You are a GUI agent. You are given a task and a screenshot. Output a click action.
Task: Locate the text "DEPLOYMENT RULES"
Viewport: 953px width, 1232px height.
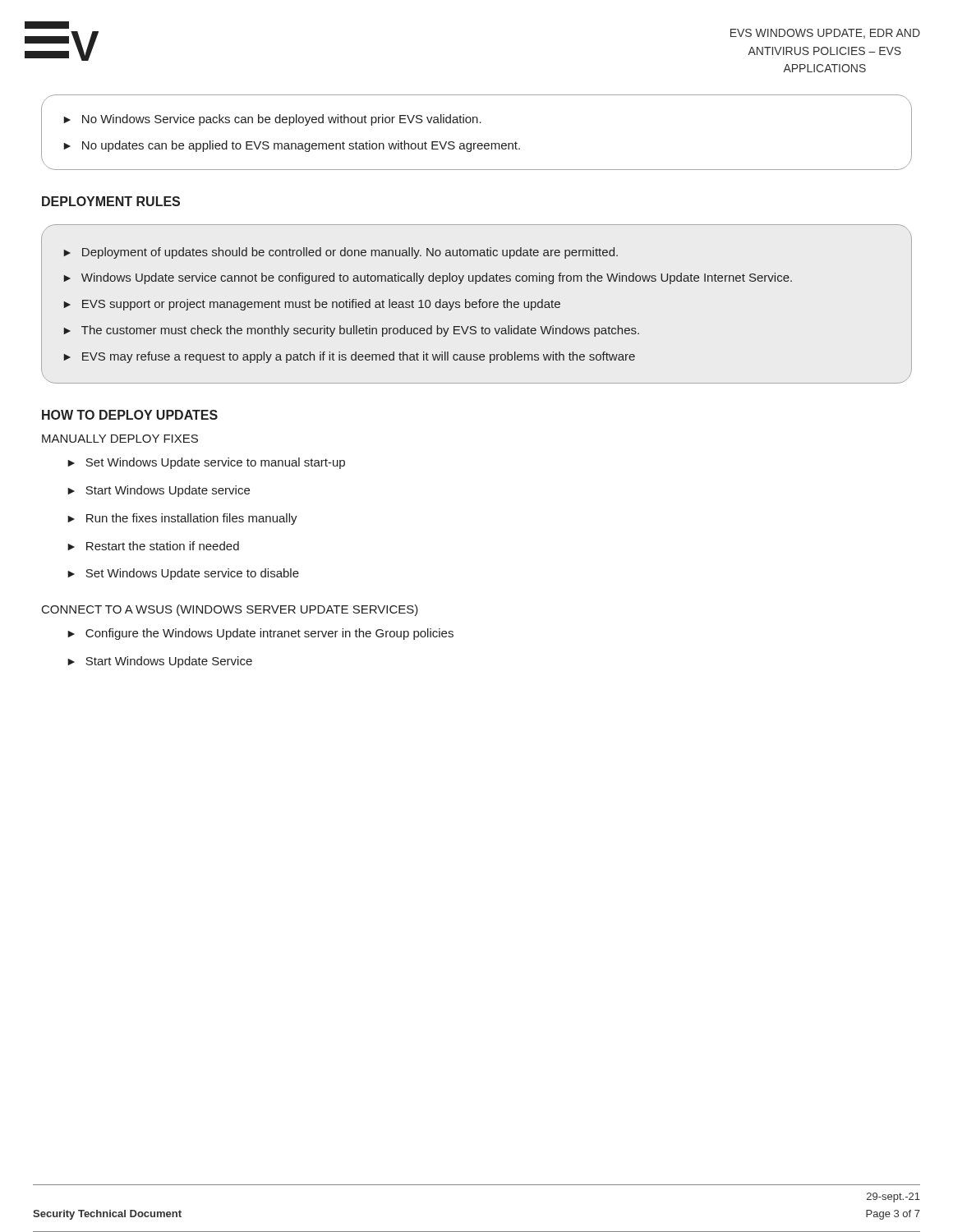click(x=111, y=201)
